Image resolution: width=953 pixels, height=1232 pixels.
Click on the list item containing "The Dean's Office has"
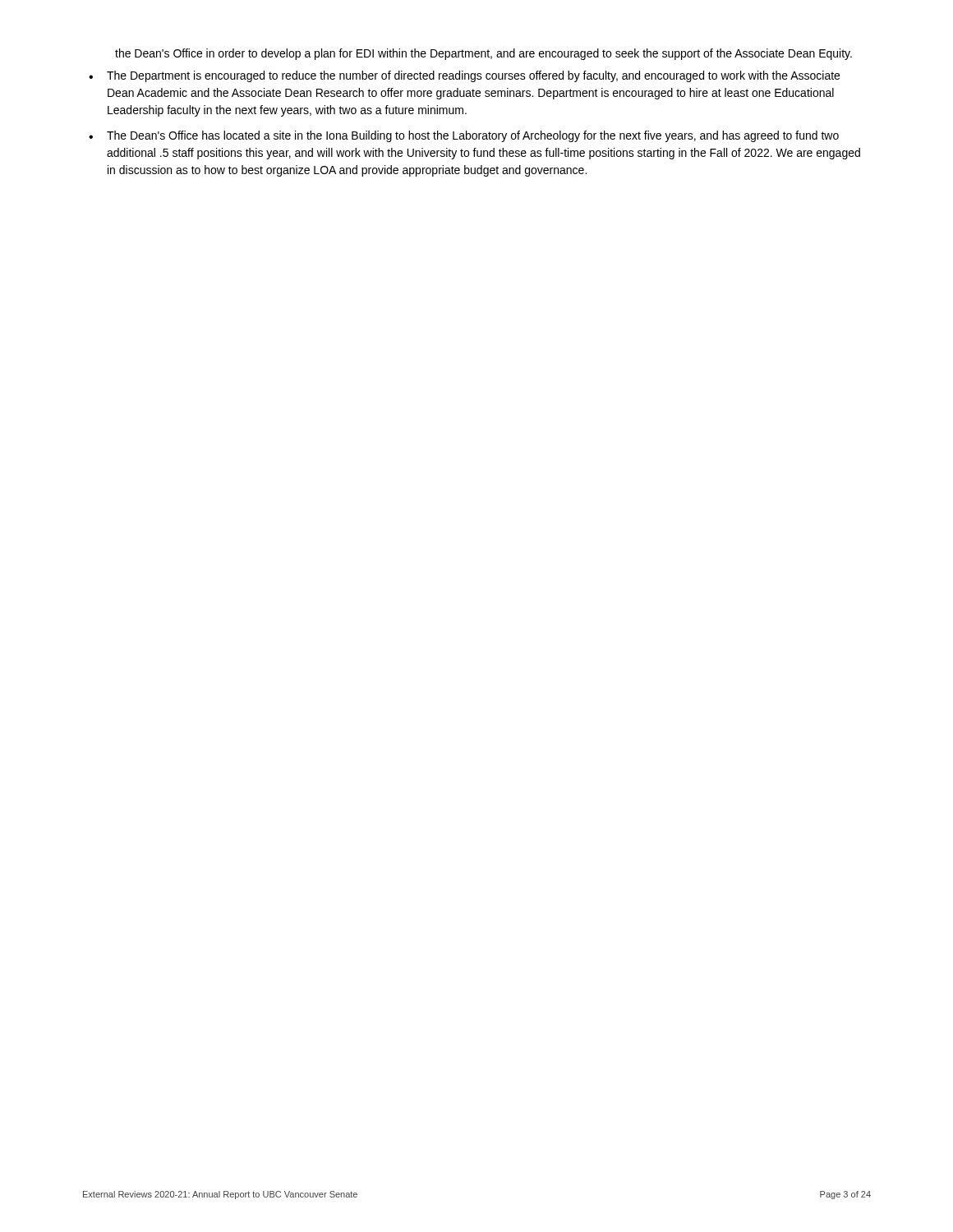484,153
